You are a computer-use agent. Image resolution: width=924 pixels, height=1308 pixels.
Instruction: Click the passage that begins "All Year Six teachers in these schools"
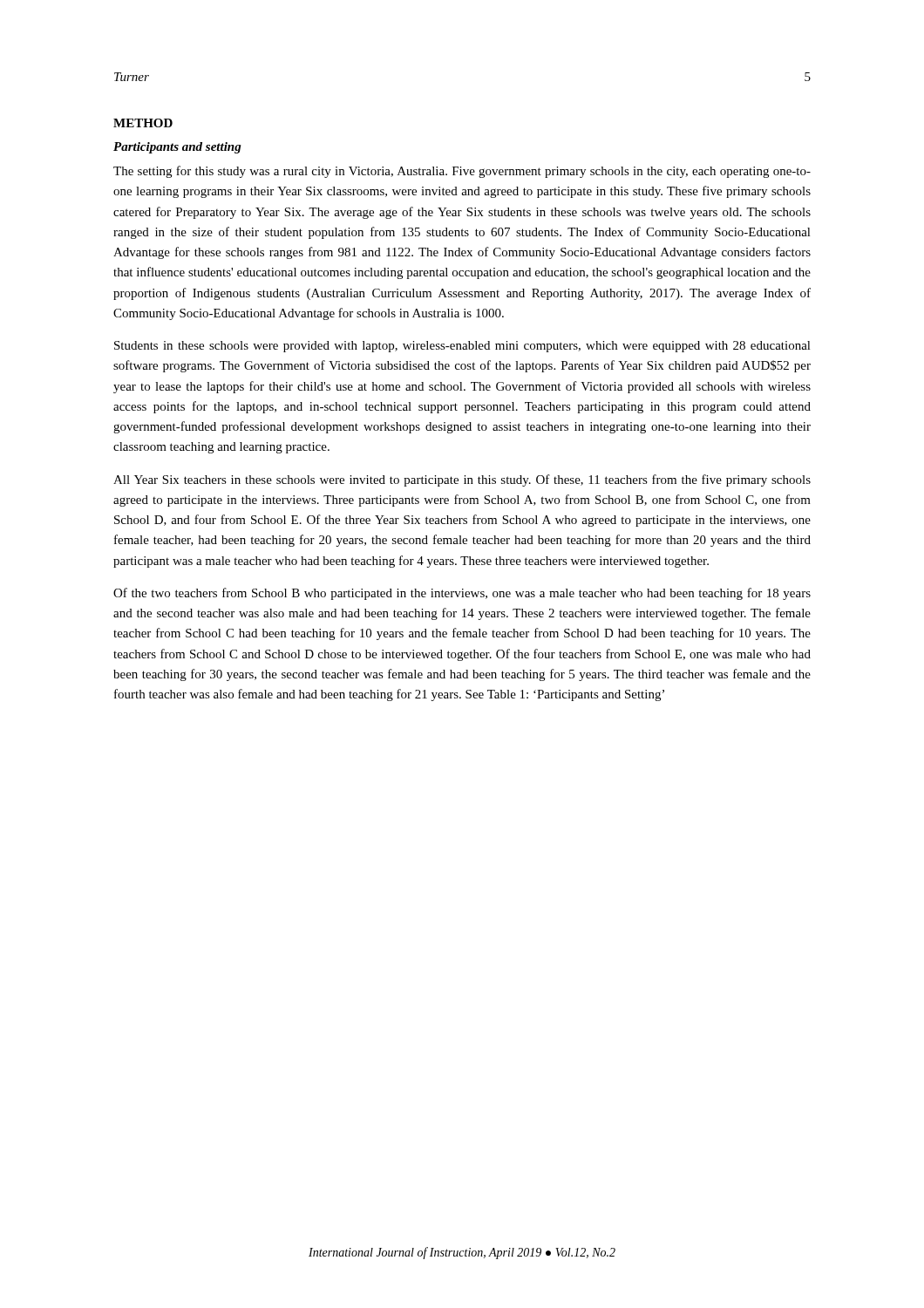[x=462, y=520]
